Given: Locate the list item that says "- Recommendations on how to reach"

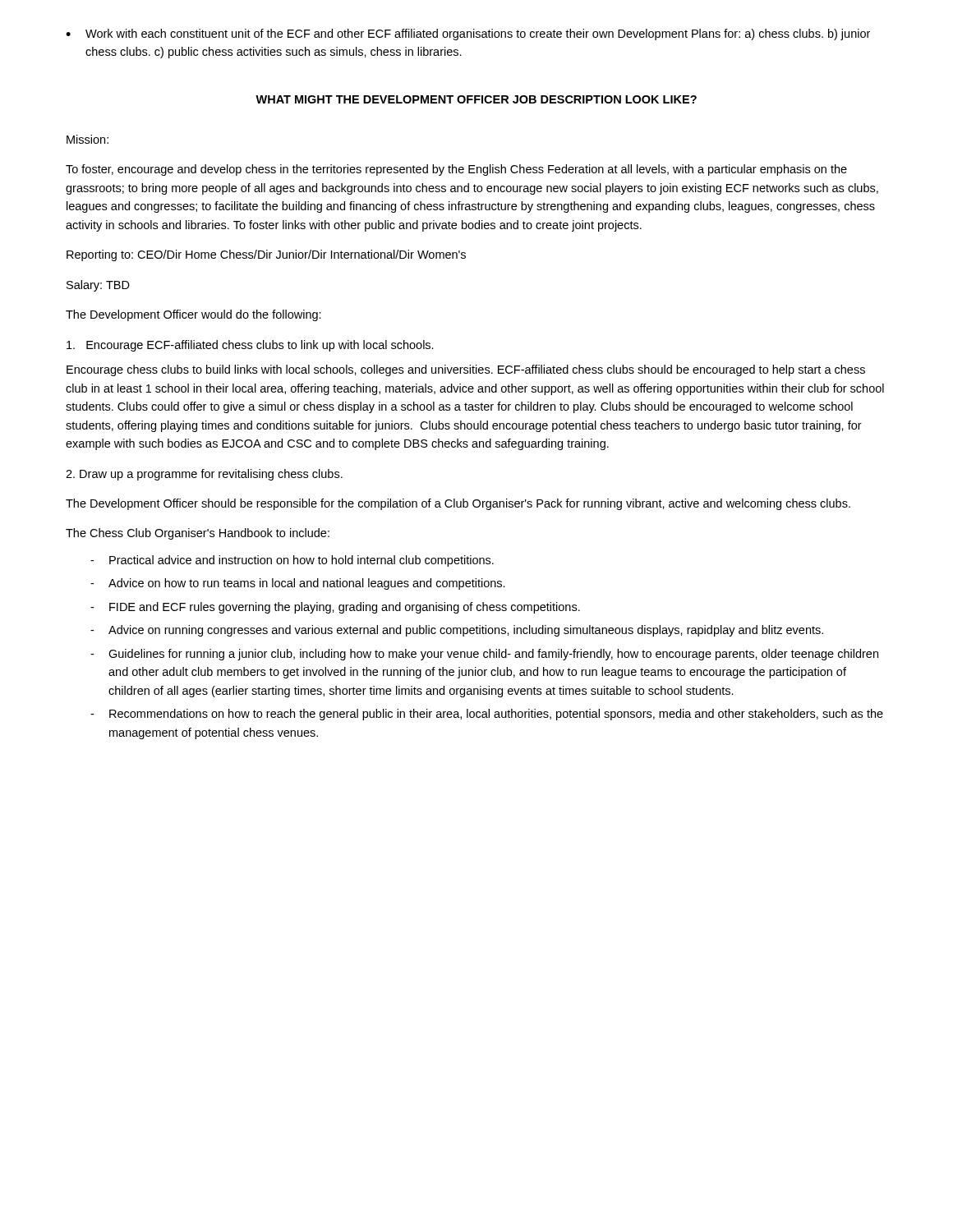Looking at the screenshot, I should pos(489,723).
